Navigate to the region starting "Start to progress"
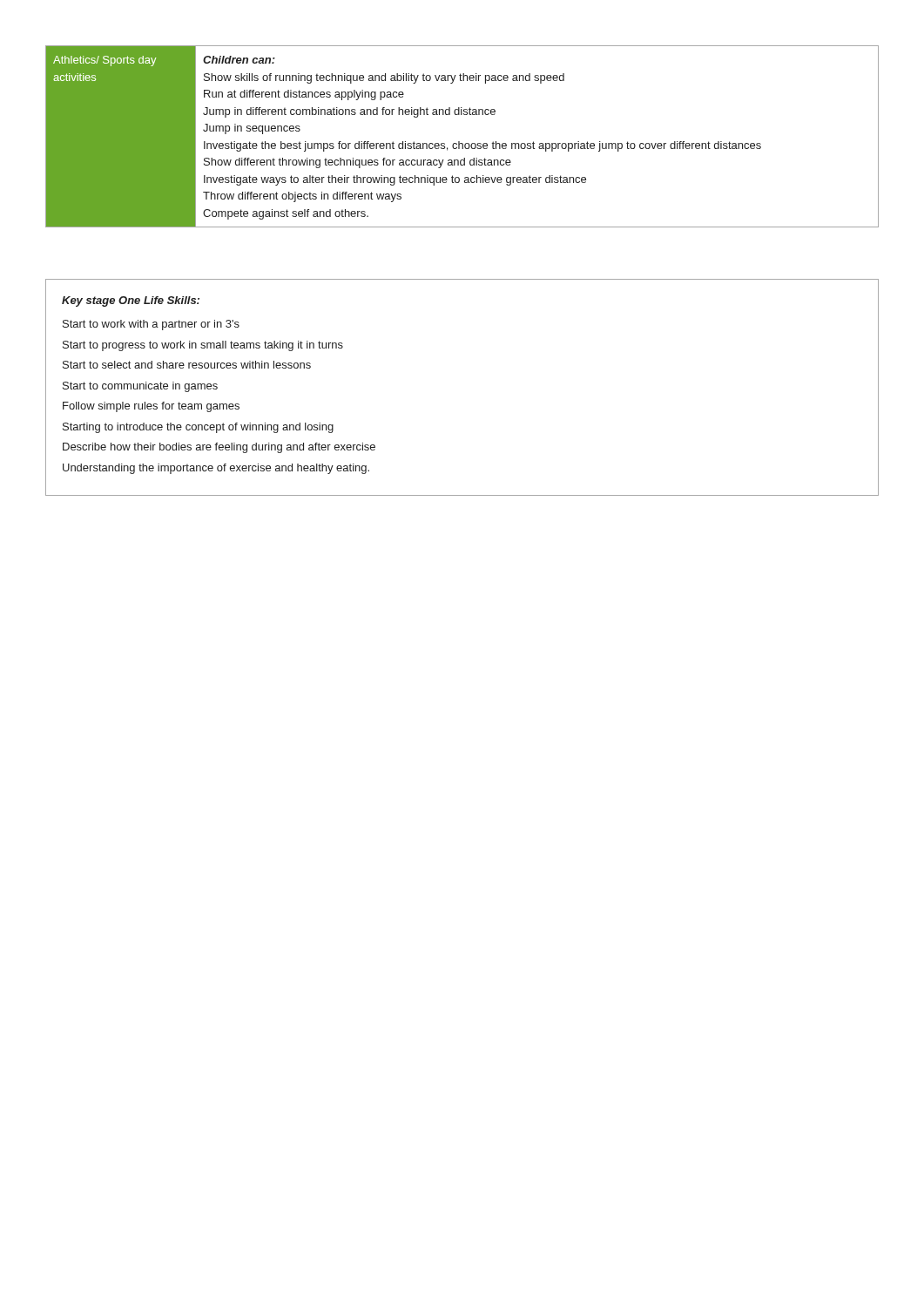This screenshot has height=1307, width=924. click(x=202, y=344)
